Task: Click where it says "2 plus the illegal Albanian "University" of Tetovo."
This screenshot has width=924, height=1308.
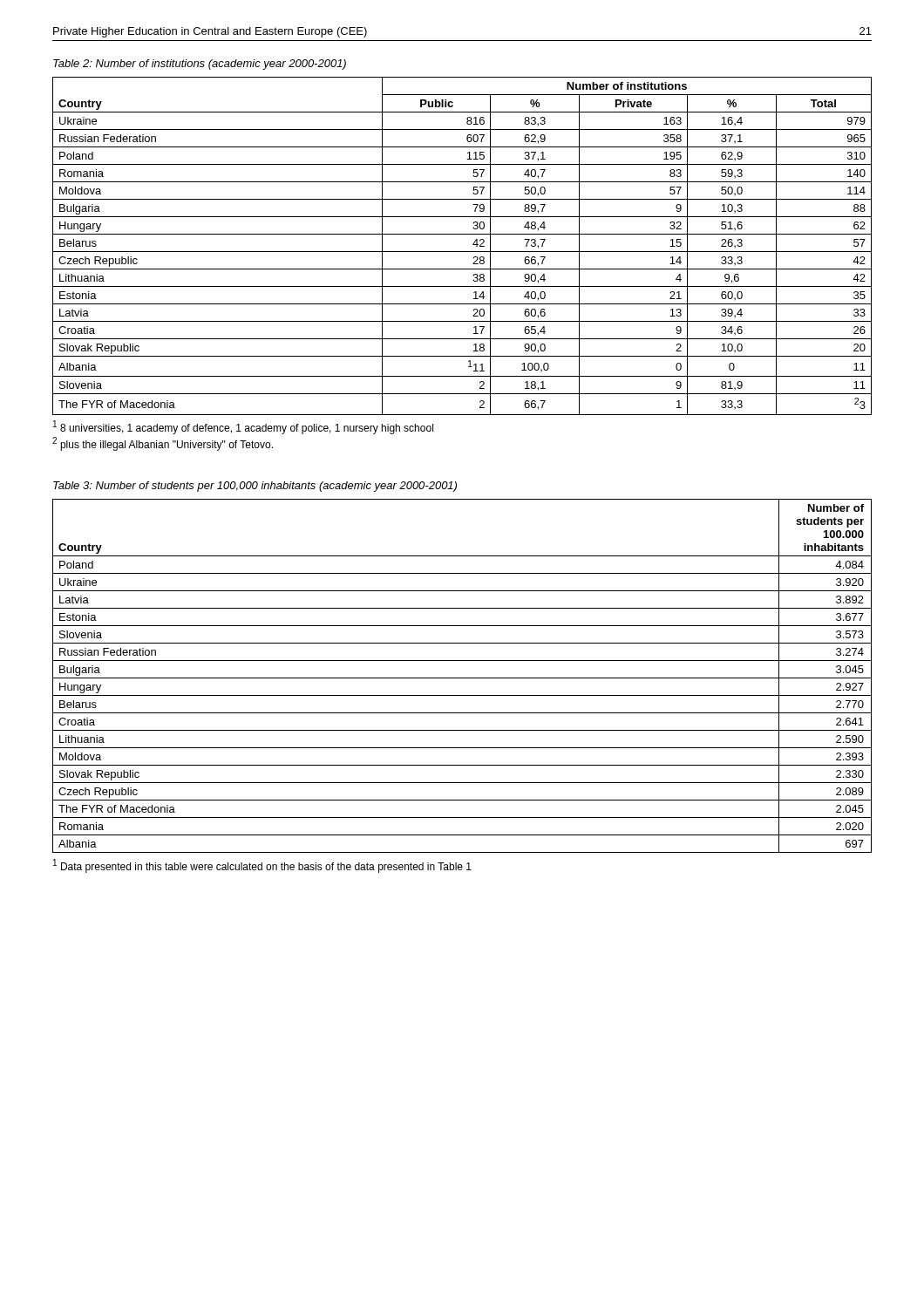Action: click(163, 443)
